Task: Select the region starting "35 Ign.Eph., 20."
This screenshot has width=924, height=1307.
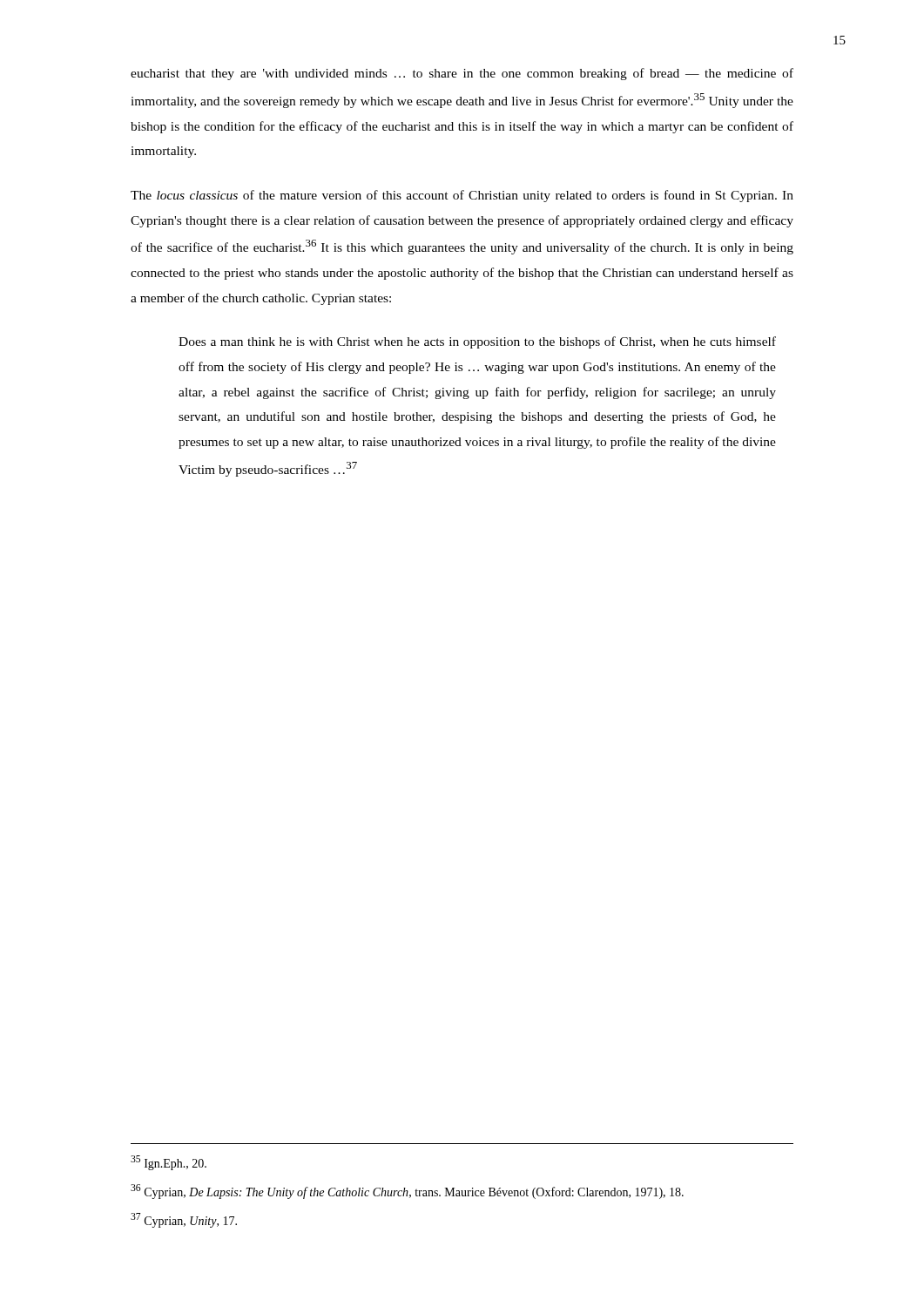Action: click(169, 1161)
